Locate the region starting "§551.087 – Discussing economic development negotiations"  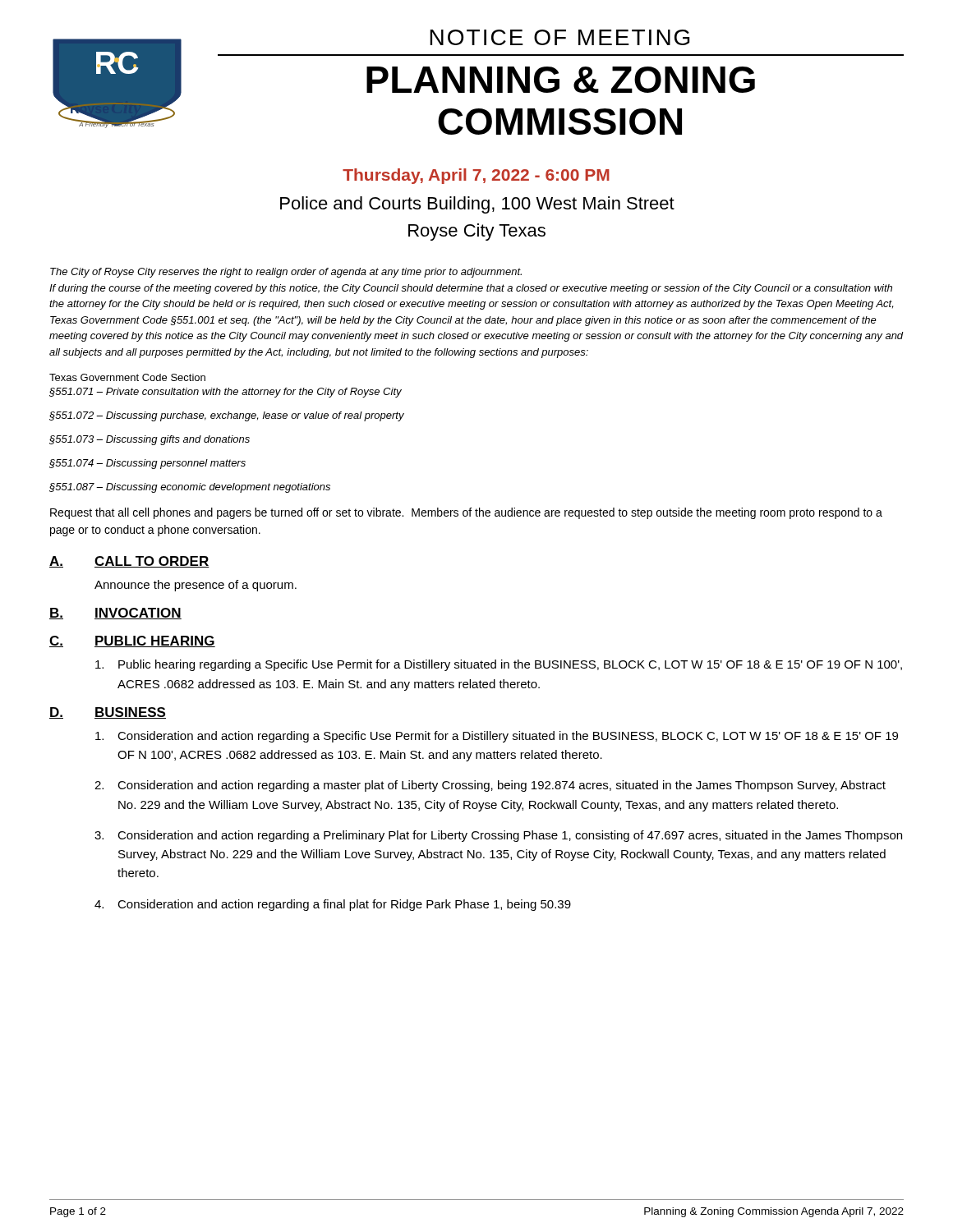point(190,487)
